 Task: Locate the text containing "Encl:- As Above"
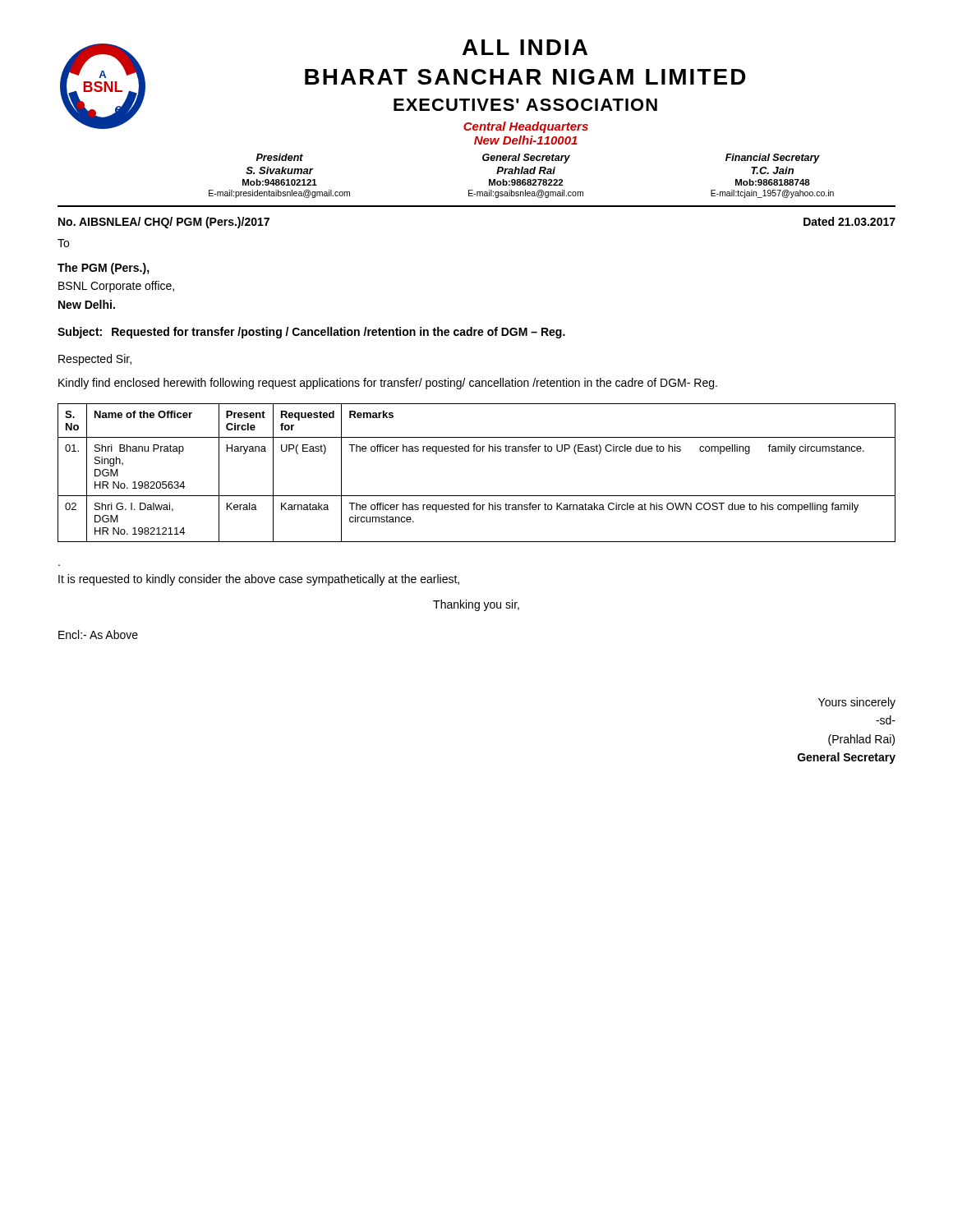pos(98,635)
